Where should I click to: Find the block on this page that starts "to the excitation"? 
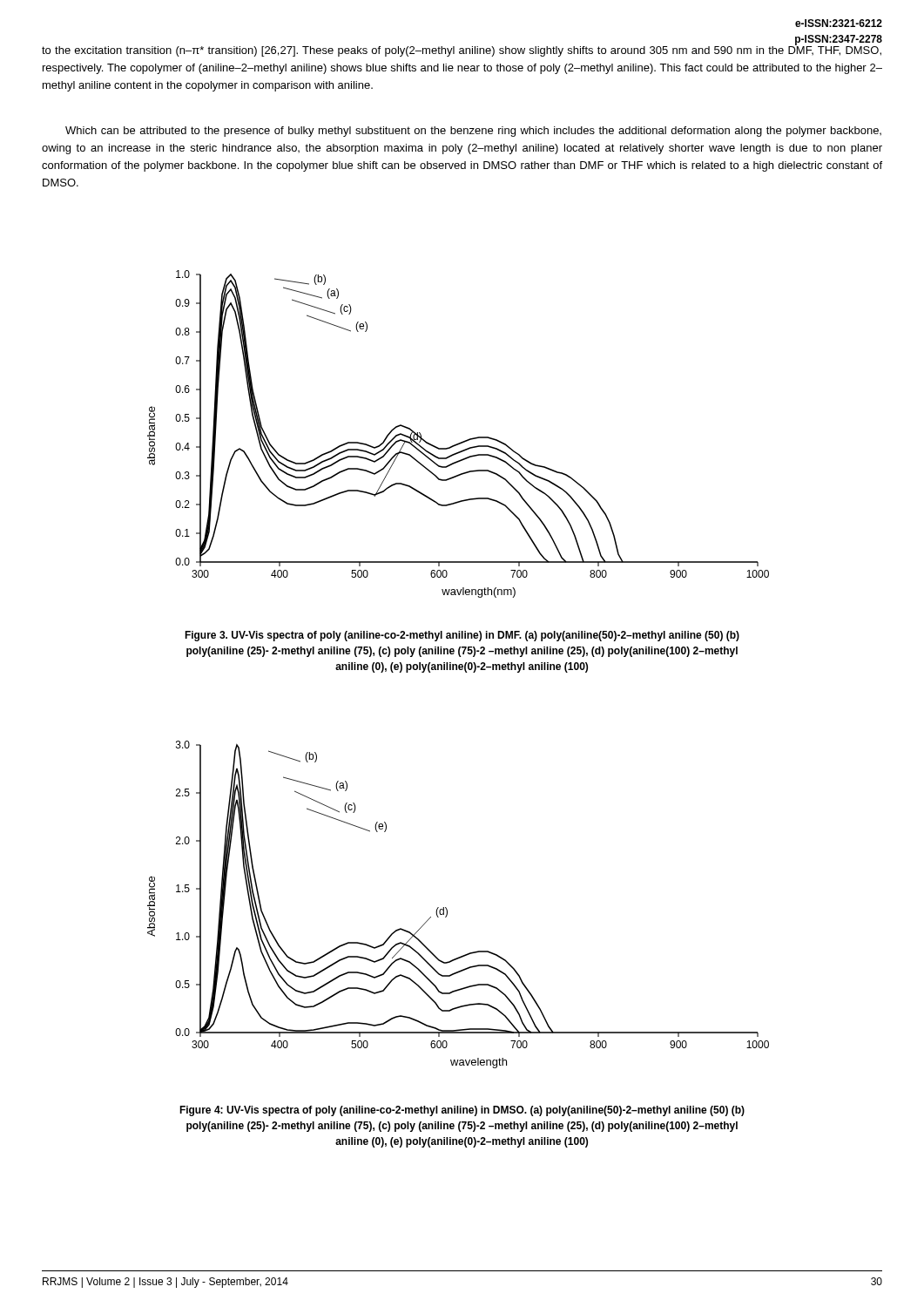pos(462,68)
